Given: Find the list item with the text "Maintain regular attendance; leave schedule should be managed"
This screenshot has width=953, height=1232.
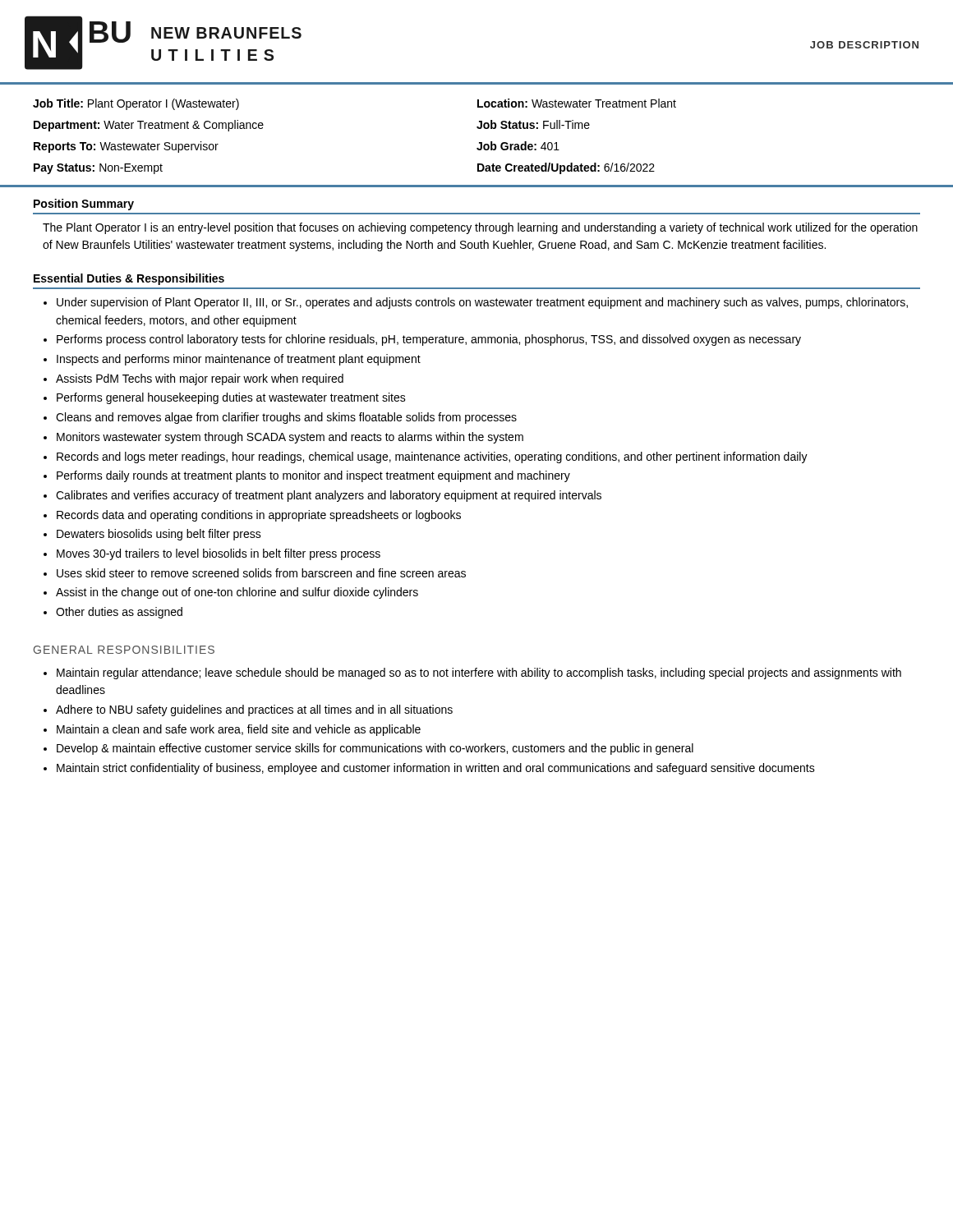Looking at the screenshot, I should point(479,681).
